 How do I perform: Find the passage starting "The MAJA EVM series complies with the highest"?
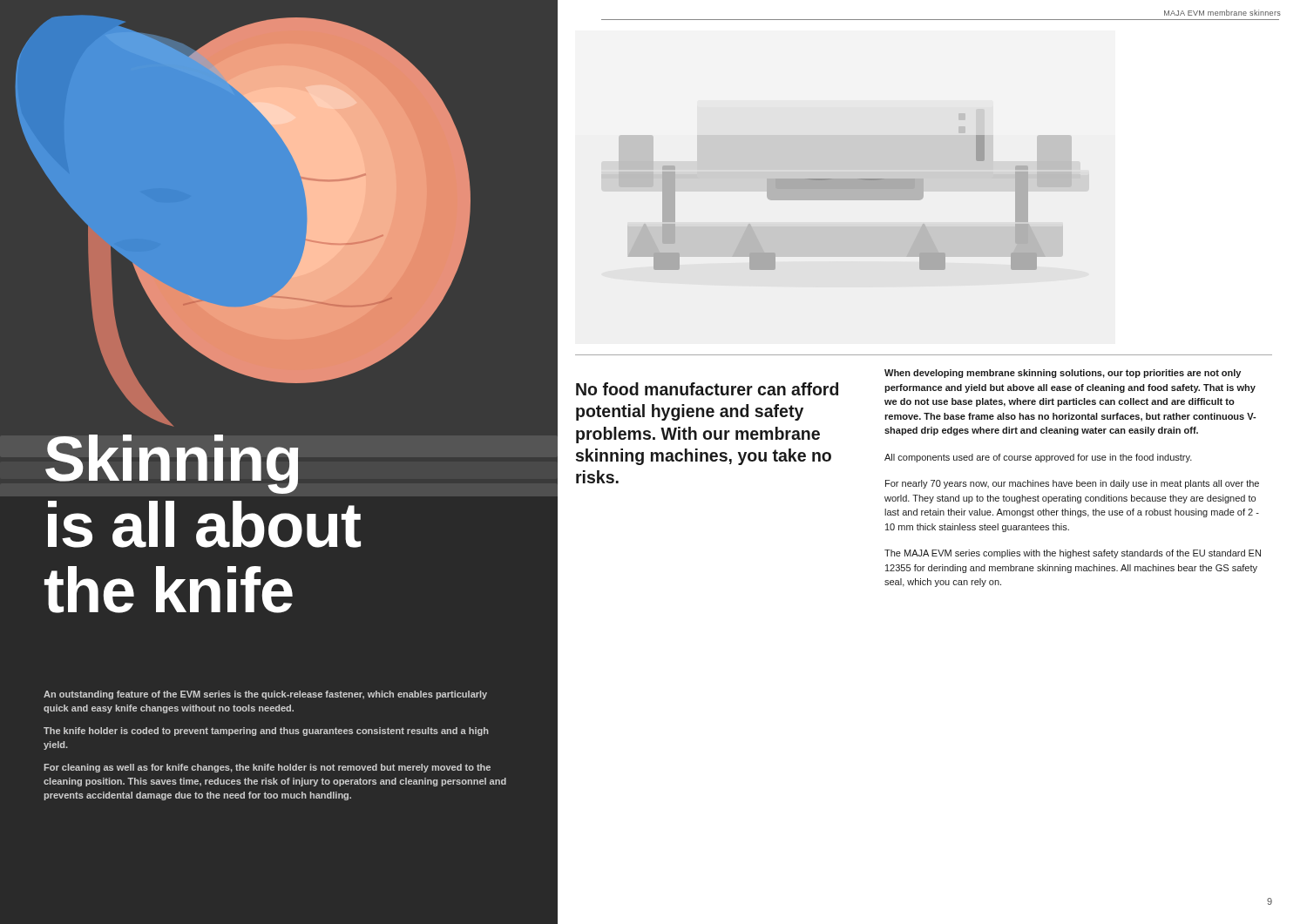click(1076, 568)
